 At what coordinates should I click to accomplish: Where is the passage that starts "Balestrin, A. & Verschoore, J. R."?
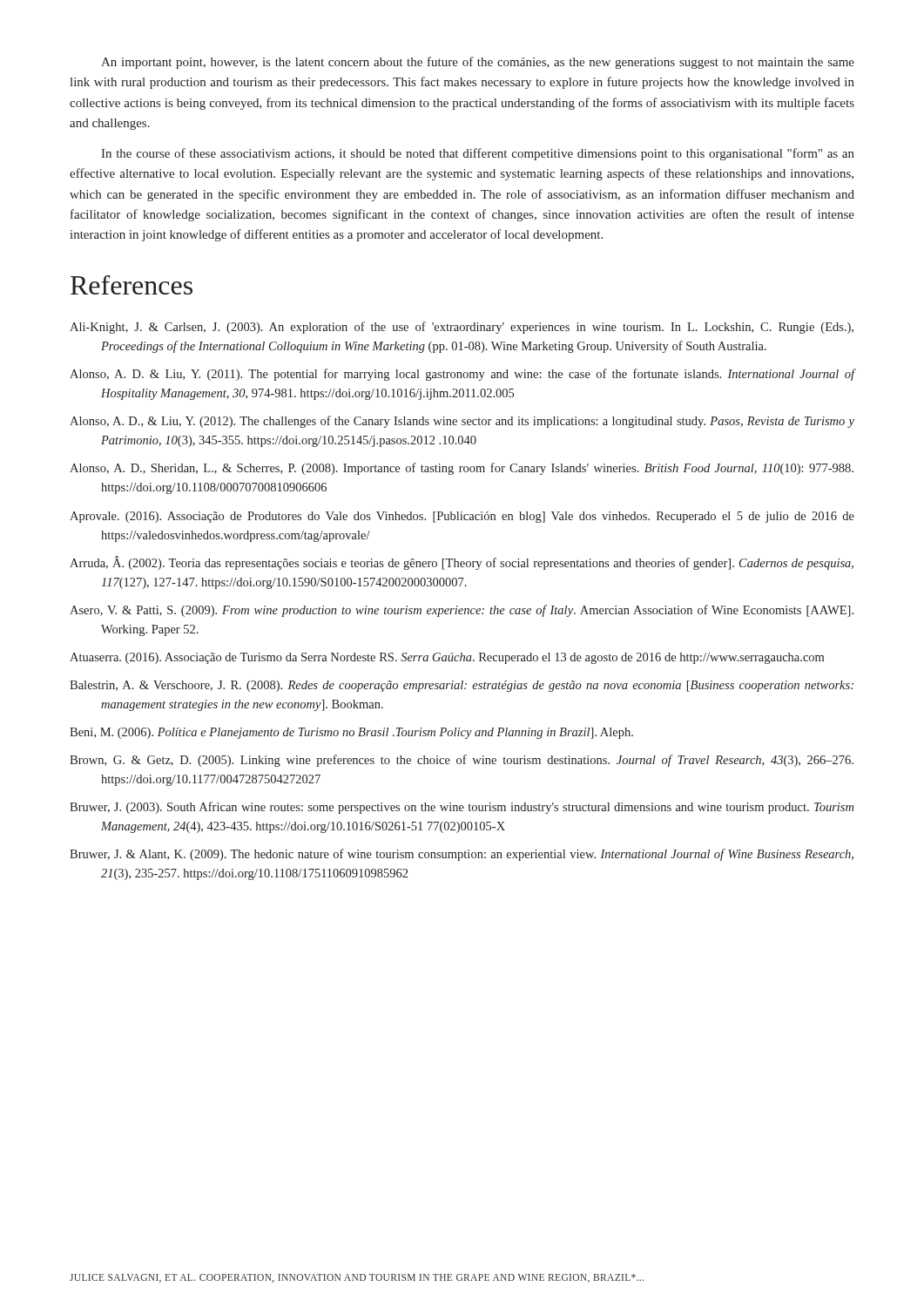coord(462,694)
